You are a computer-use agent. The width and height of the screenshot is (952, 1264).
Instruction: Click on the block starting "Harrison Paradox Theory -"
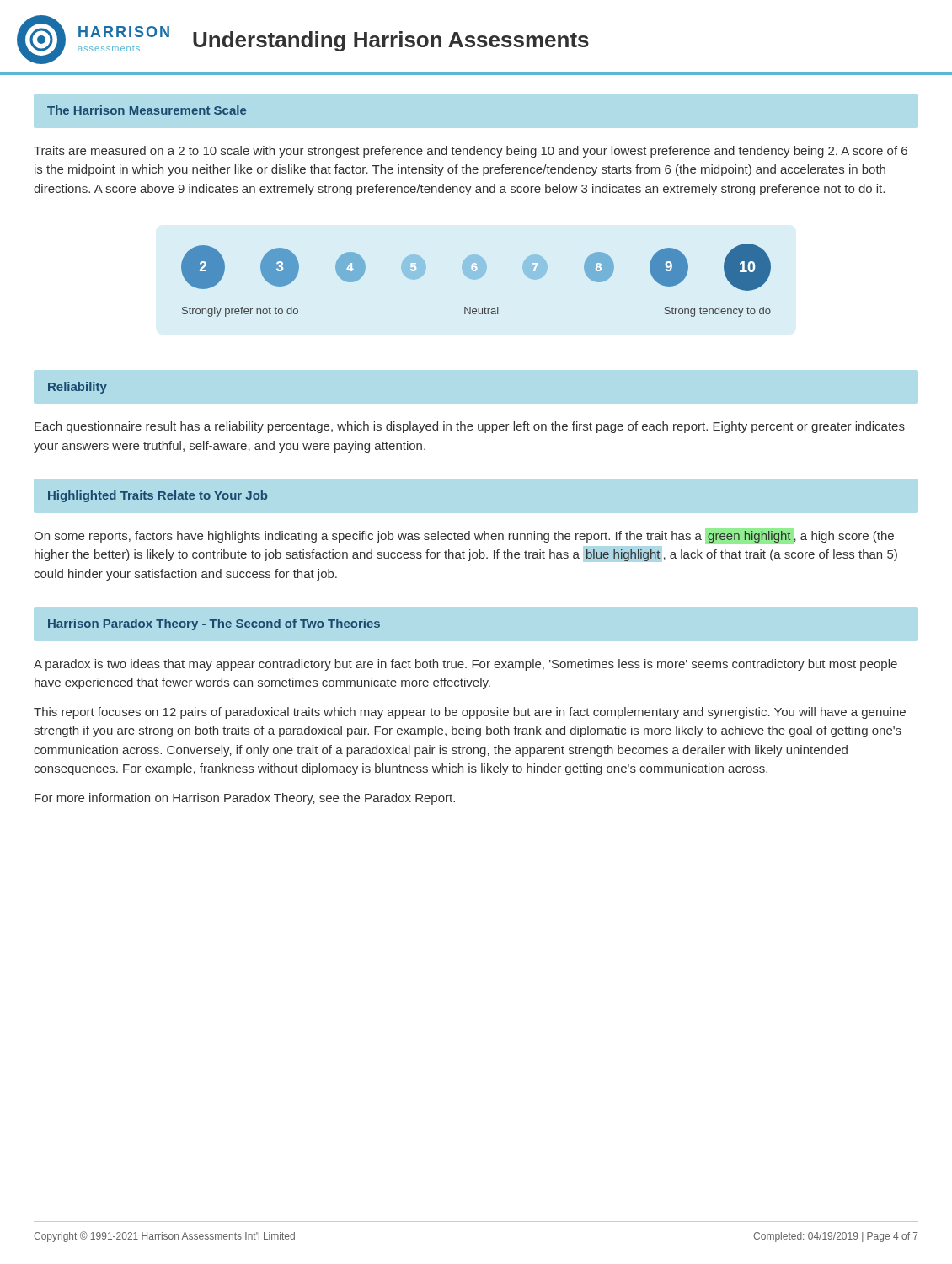coord(214,623)
